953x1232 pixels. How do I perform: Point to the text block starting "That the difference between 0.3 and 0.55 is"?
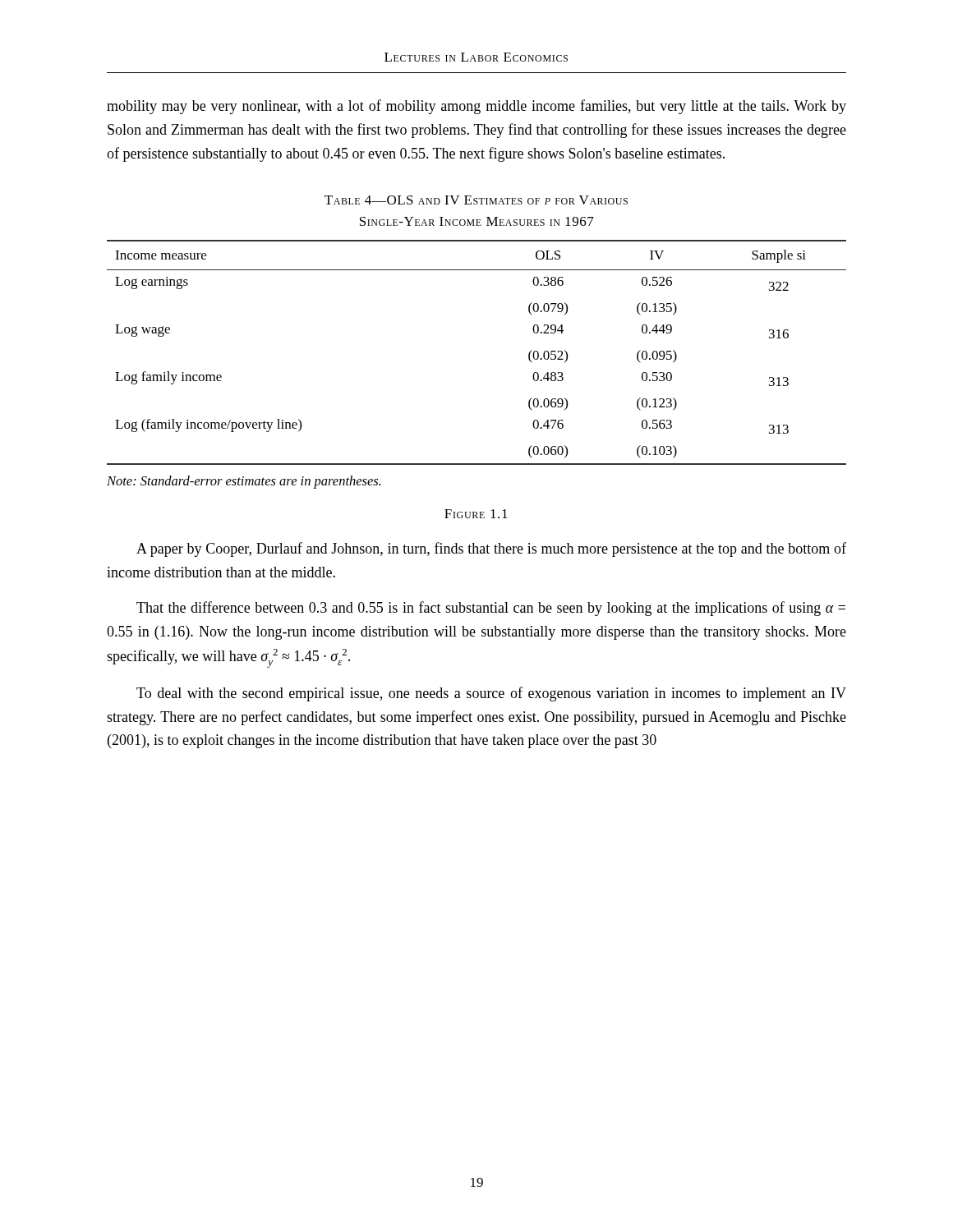(476, 633)
